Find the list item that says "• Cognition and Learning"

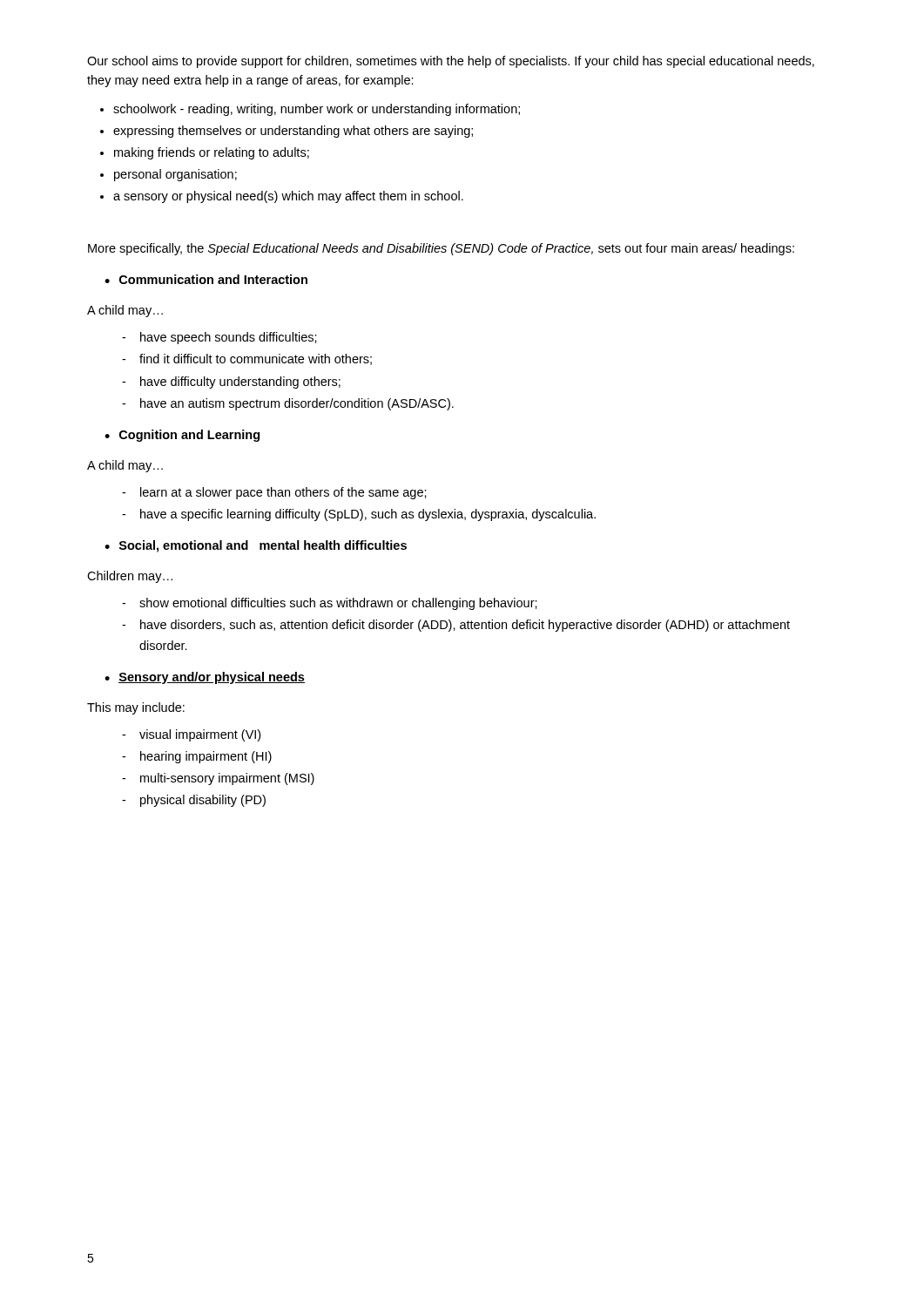pyautogui.click(x=182, y=437)
